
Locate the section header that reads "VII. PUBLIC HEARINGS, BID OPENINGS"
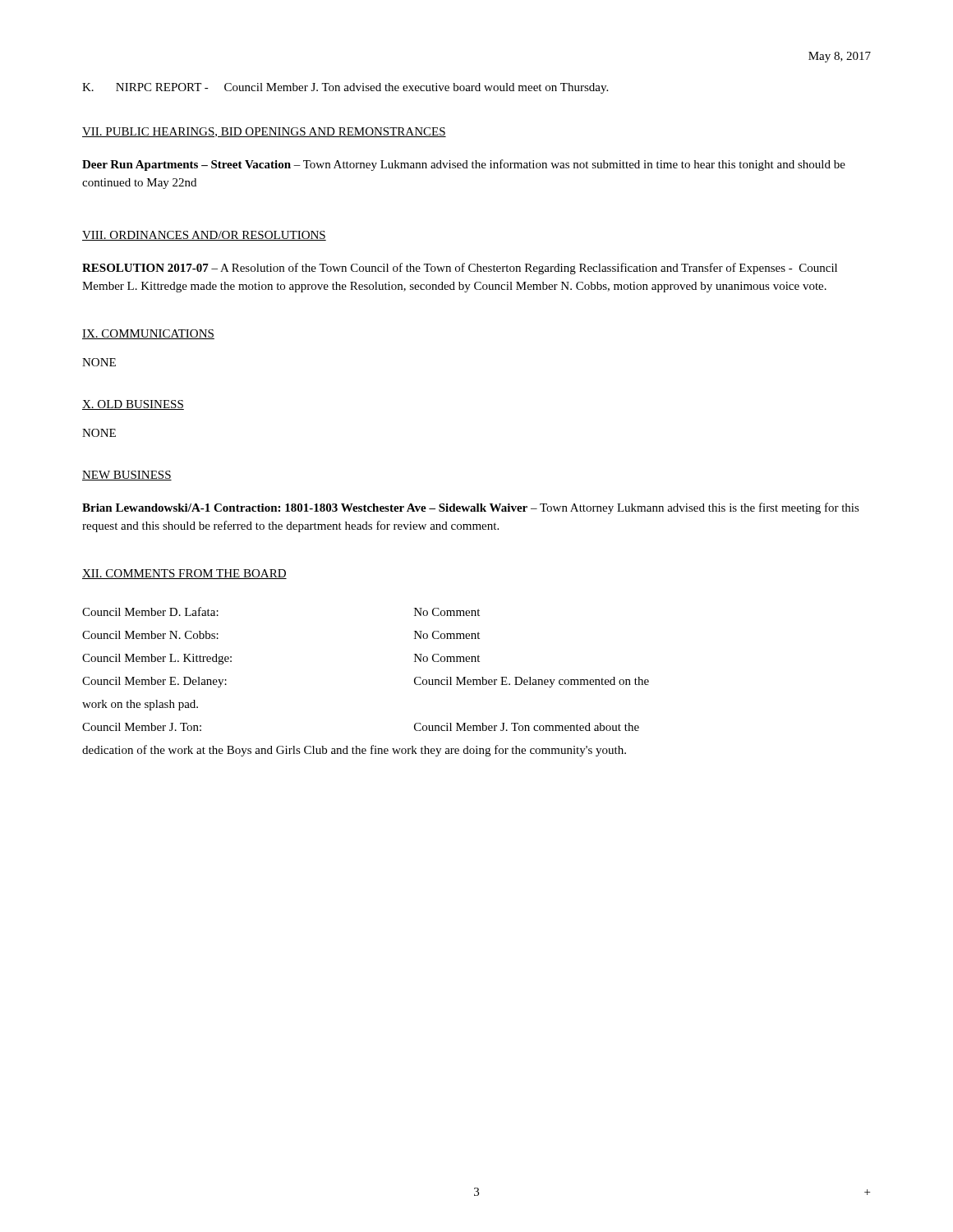[264, 131]
